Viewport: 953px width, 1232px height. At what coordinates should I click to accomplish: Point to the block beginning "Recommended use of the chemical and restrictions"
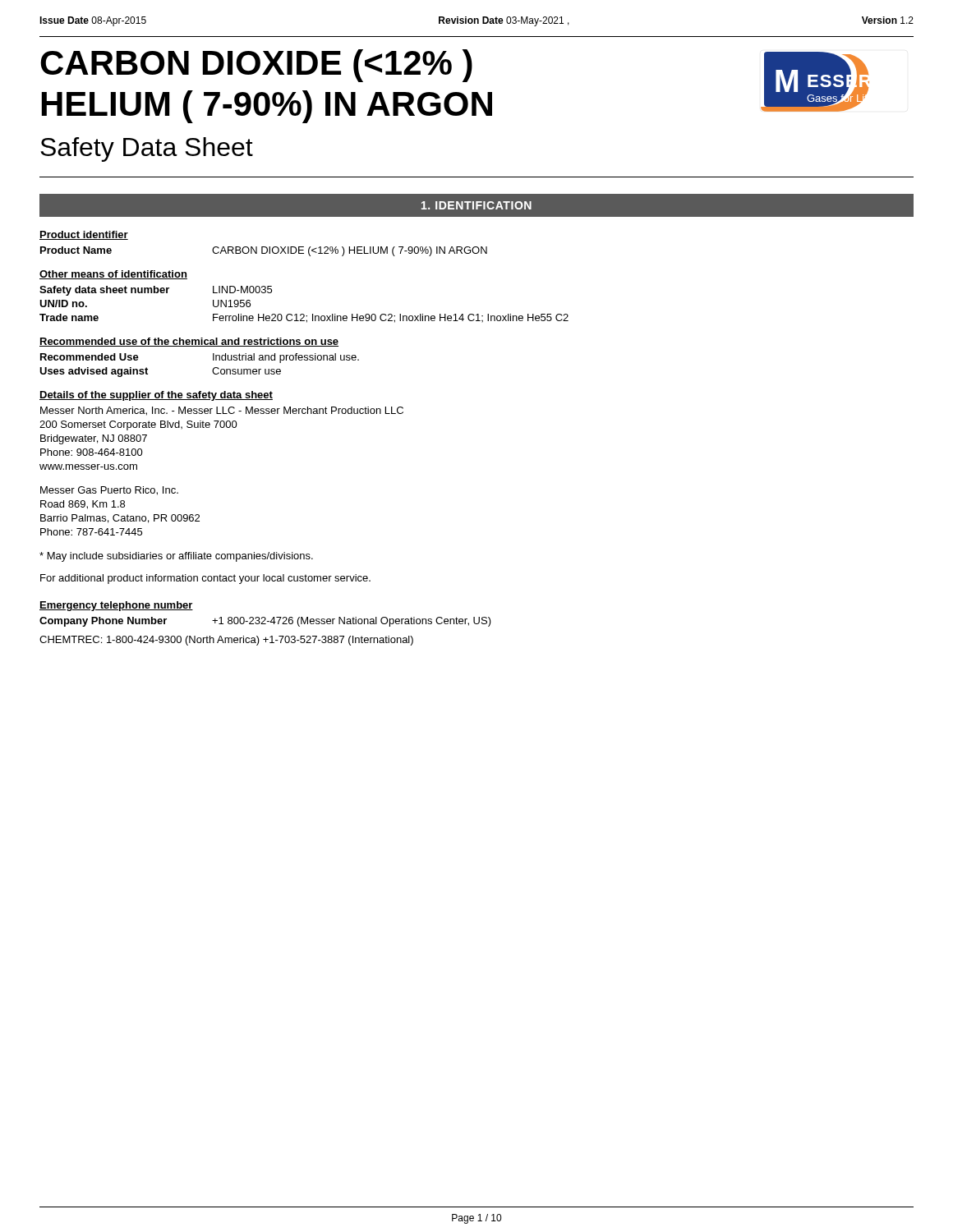coord(189,342)
